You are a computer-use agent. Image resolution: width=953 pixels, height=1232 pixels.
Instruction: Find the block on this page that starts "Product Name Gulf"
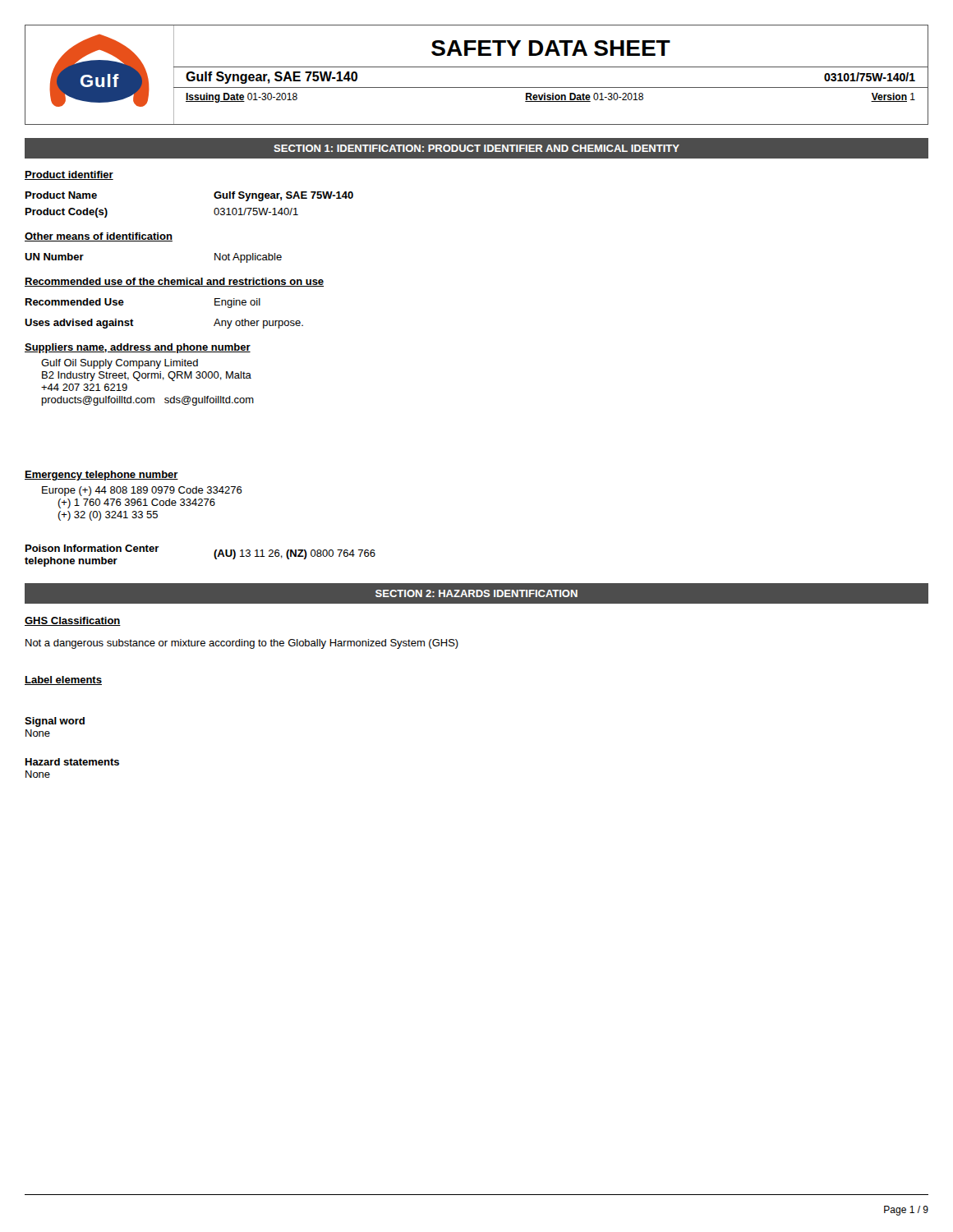[63, 196]
